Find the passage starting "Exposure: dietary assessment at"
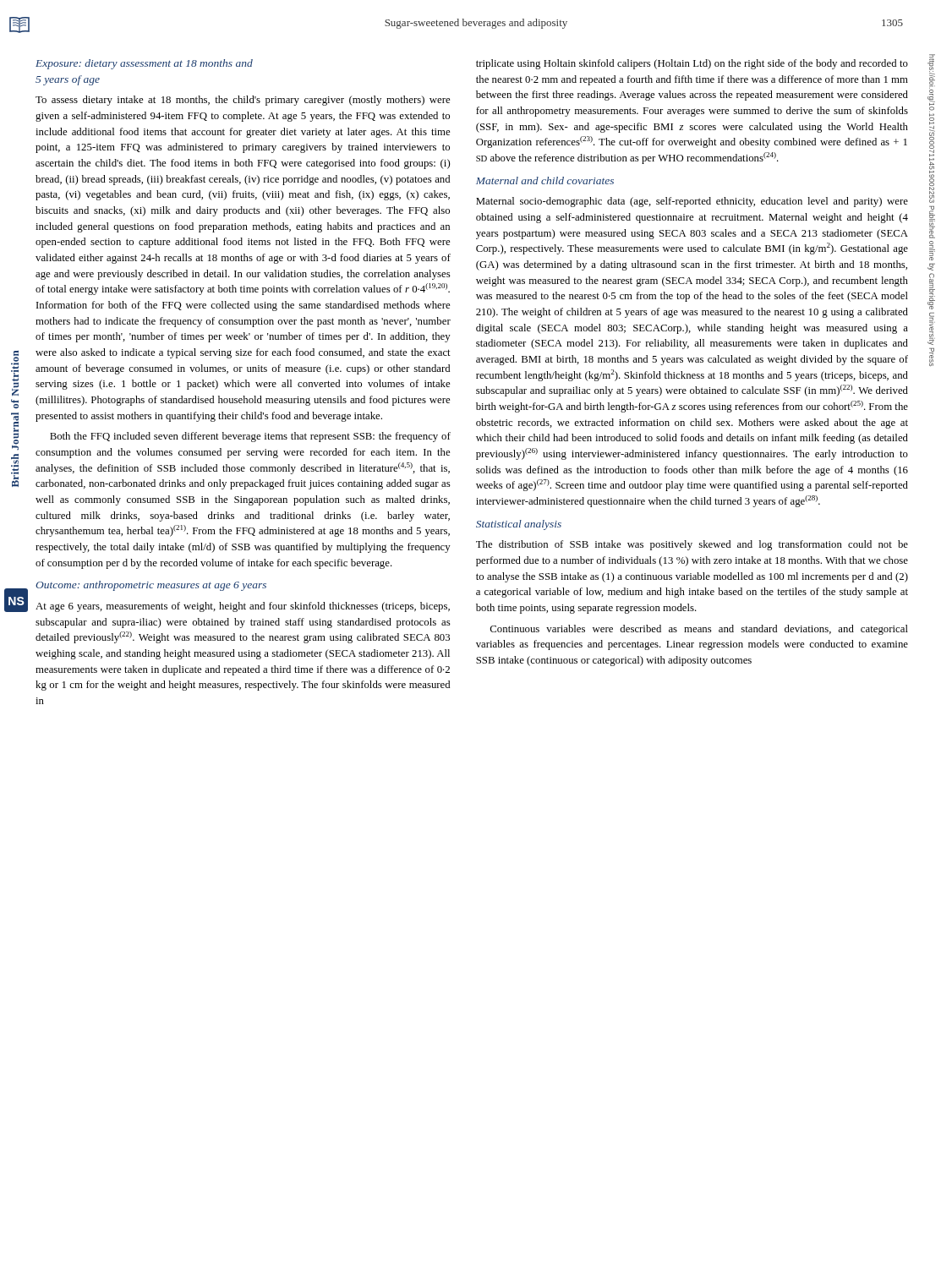This screenshot has width=952, height=1268. tap(144, 71)
